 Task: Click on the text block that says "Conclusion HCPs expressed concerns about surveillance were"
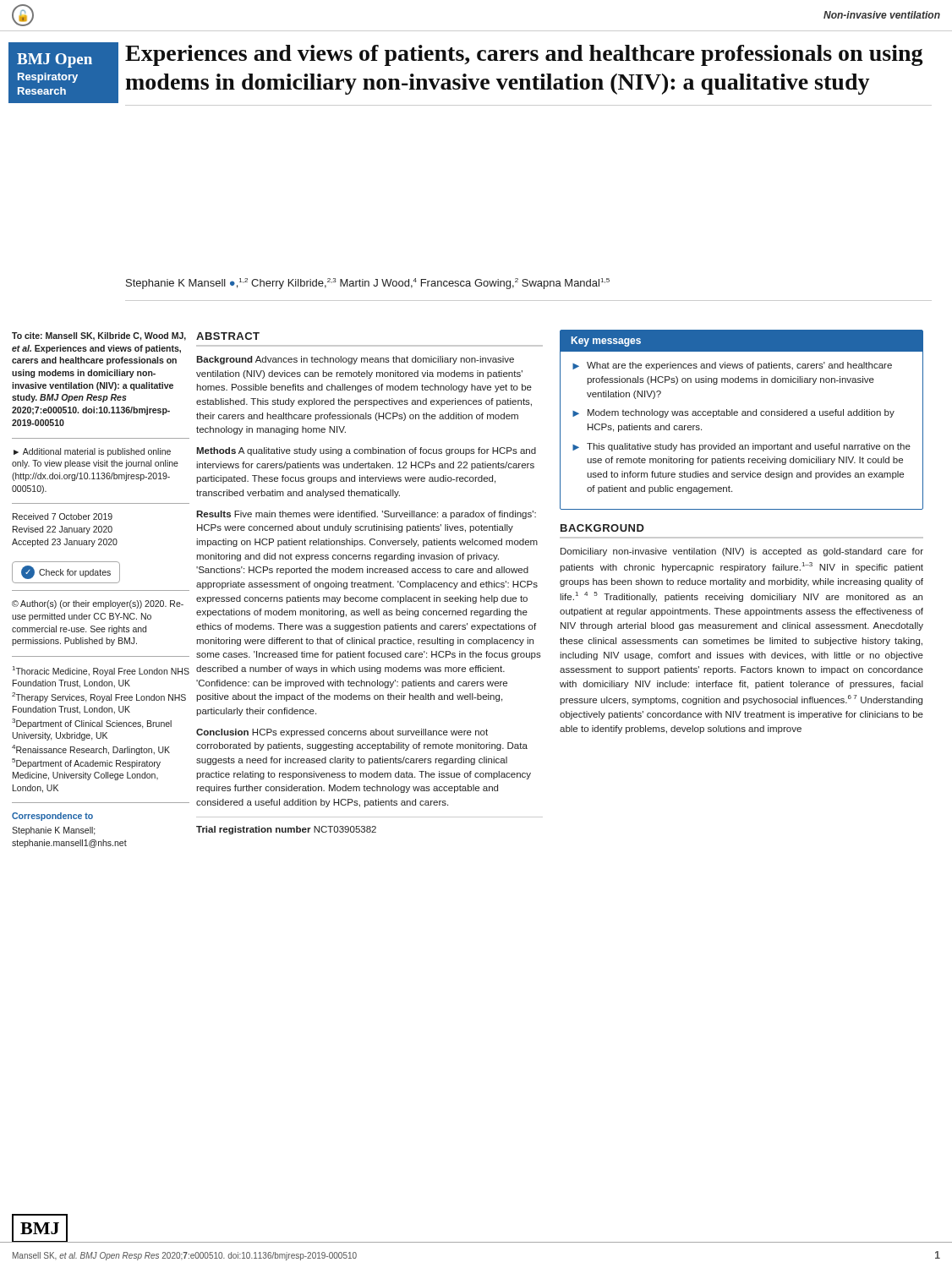point(364,767)
